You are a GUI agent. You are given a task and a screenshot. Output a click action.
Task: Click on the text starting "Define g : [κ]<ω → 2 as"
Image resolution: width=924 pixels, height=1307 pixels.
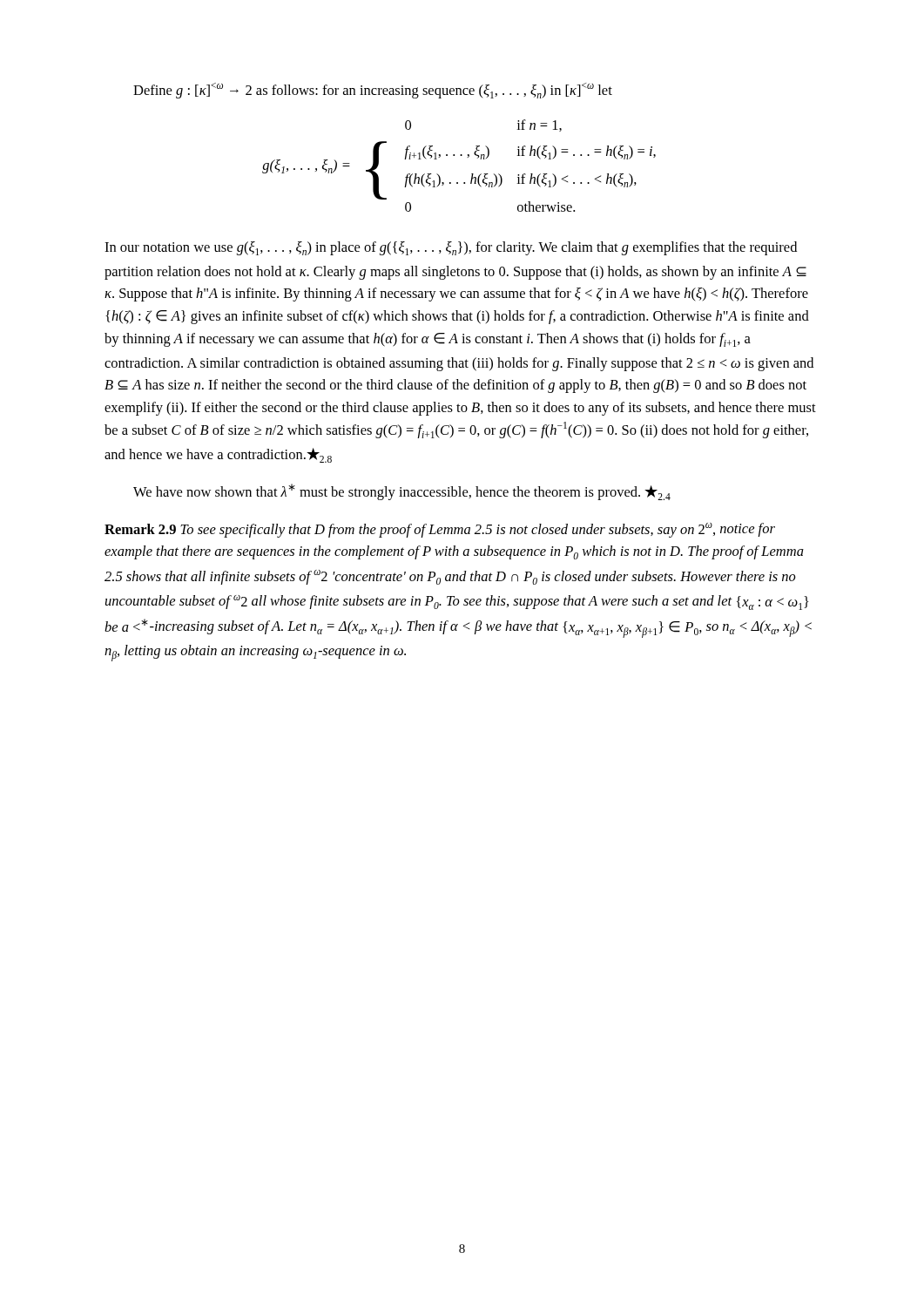tap(462, 91)
